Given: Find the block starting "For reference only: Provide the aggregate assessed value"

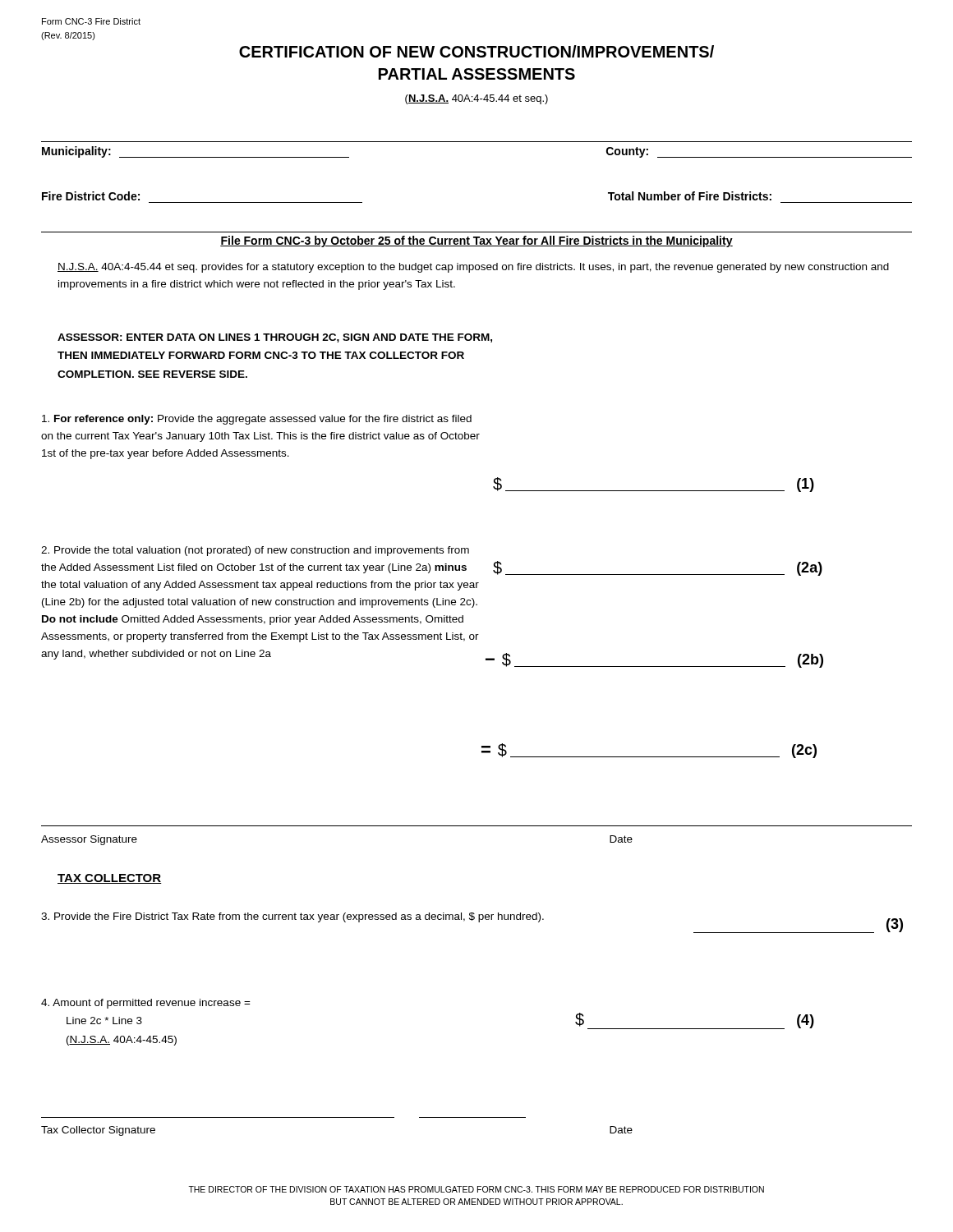Looking at the screenshot, I should tap(260, 436).
